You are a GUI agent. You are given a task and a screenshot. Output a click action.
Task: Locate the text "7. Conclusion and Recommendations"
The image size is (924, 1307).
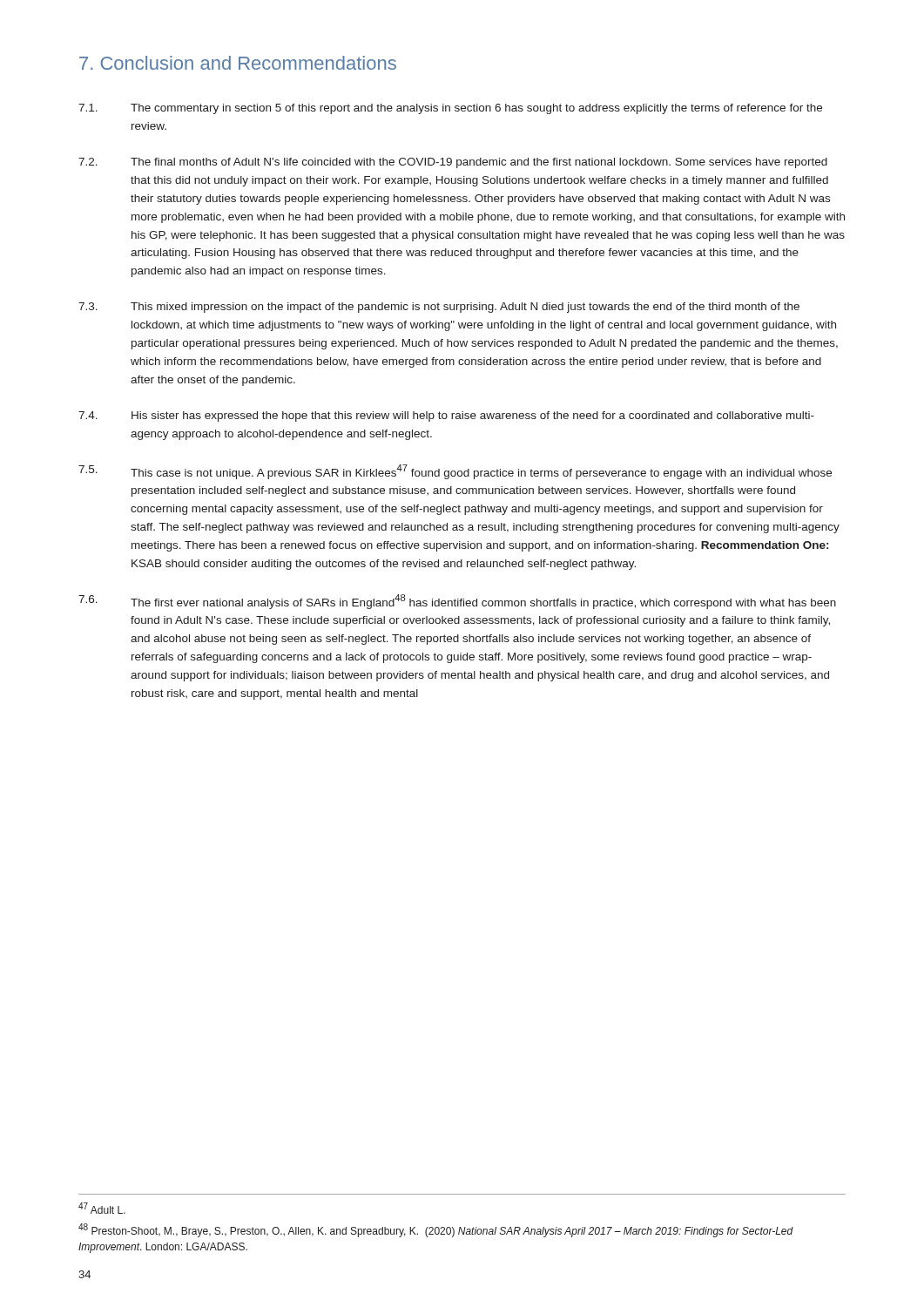coord(238,63)
